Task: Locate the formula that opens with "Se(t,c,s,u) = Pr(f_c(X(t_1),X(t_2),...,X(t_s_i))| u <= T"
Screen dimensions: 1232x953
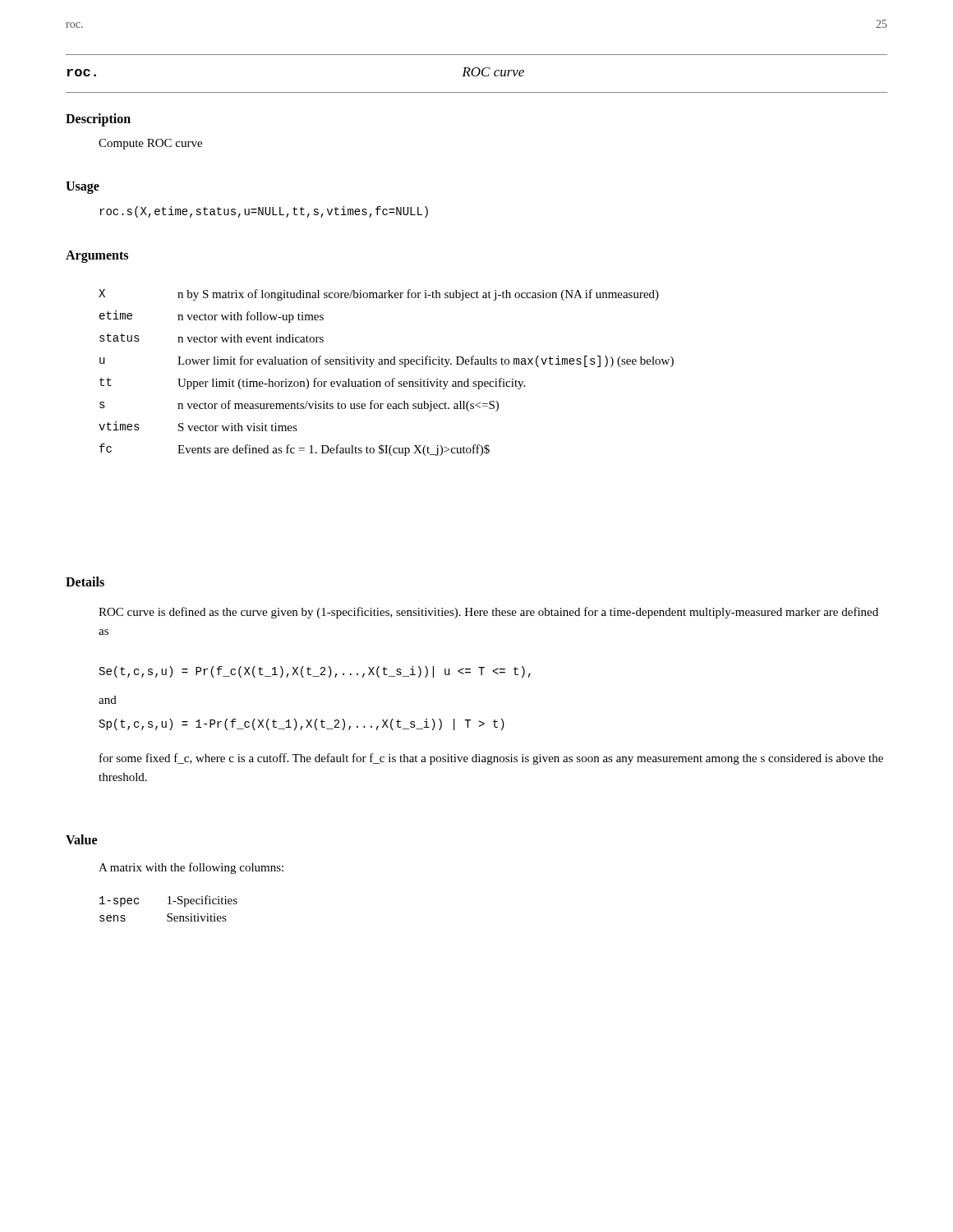Action: [316, 672]
